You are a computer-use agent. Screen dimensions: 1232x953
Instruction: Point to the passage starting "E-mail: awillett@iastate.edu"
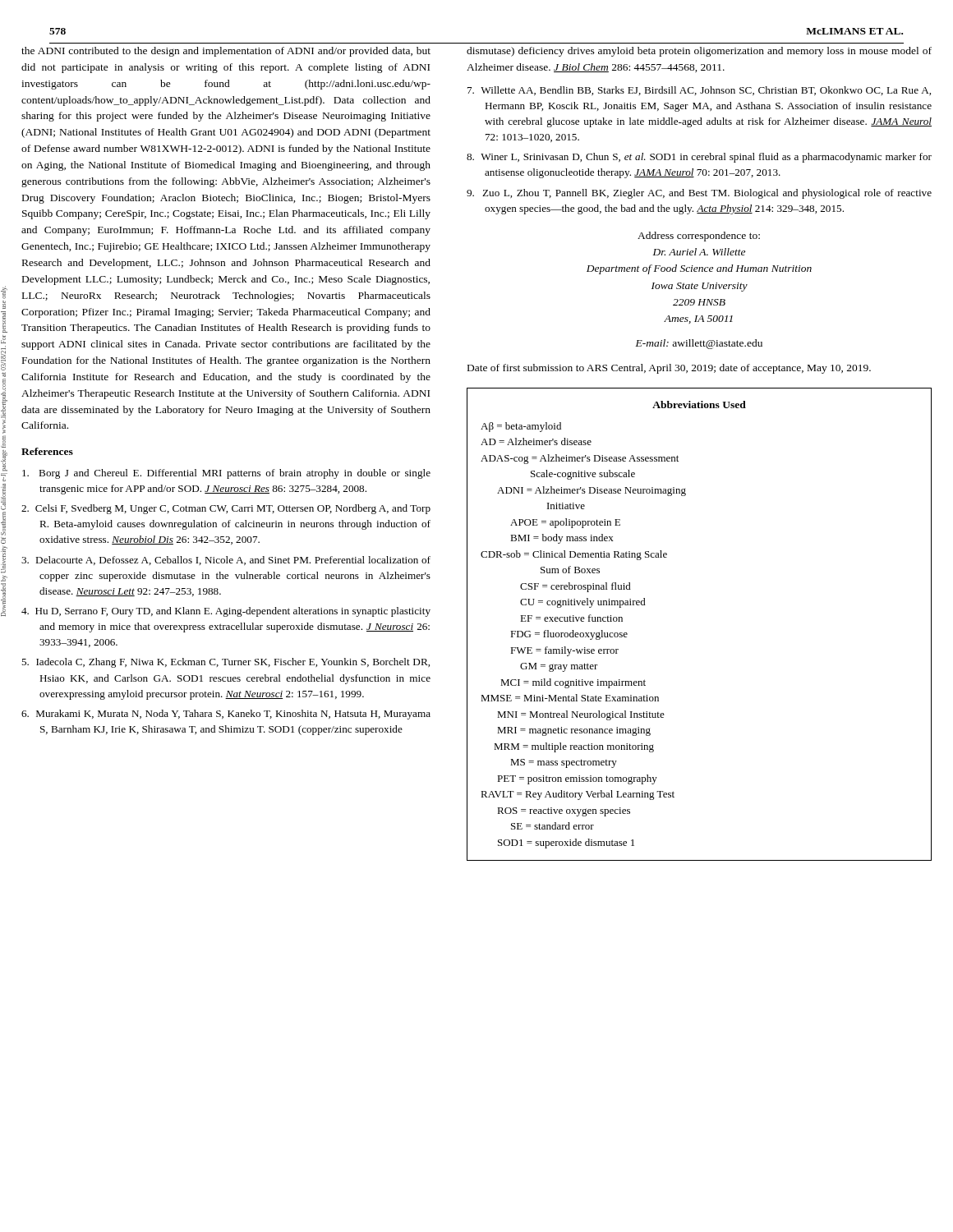[x=699, y=343]
